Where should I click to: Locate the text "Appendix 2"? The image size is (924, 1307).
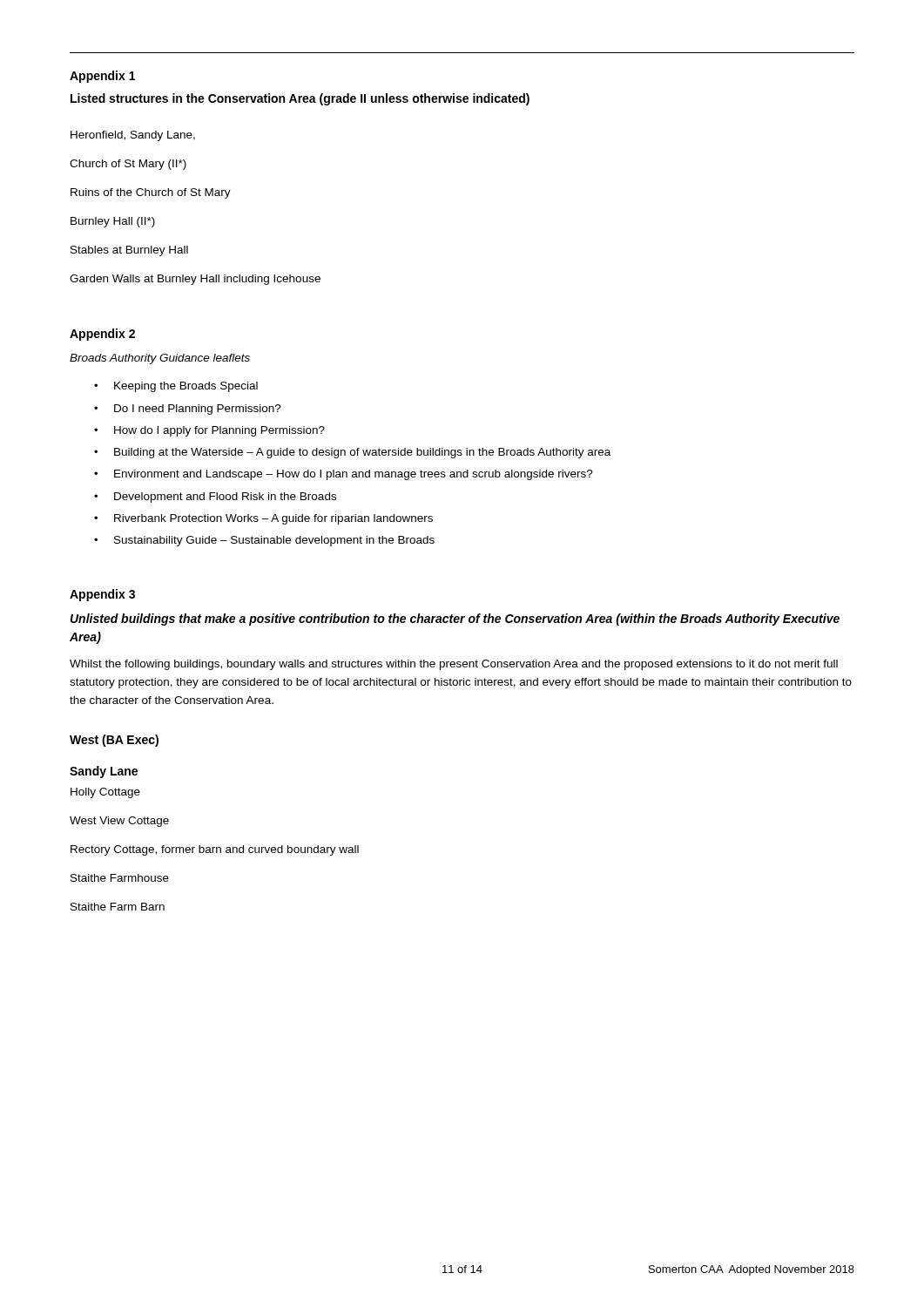click(x=103, y=333)
